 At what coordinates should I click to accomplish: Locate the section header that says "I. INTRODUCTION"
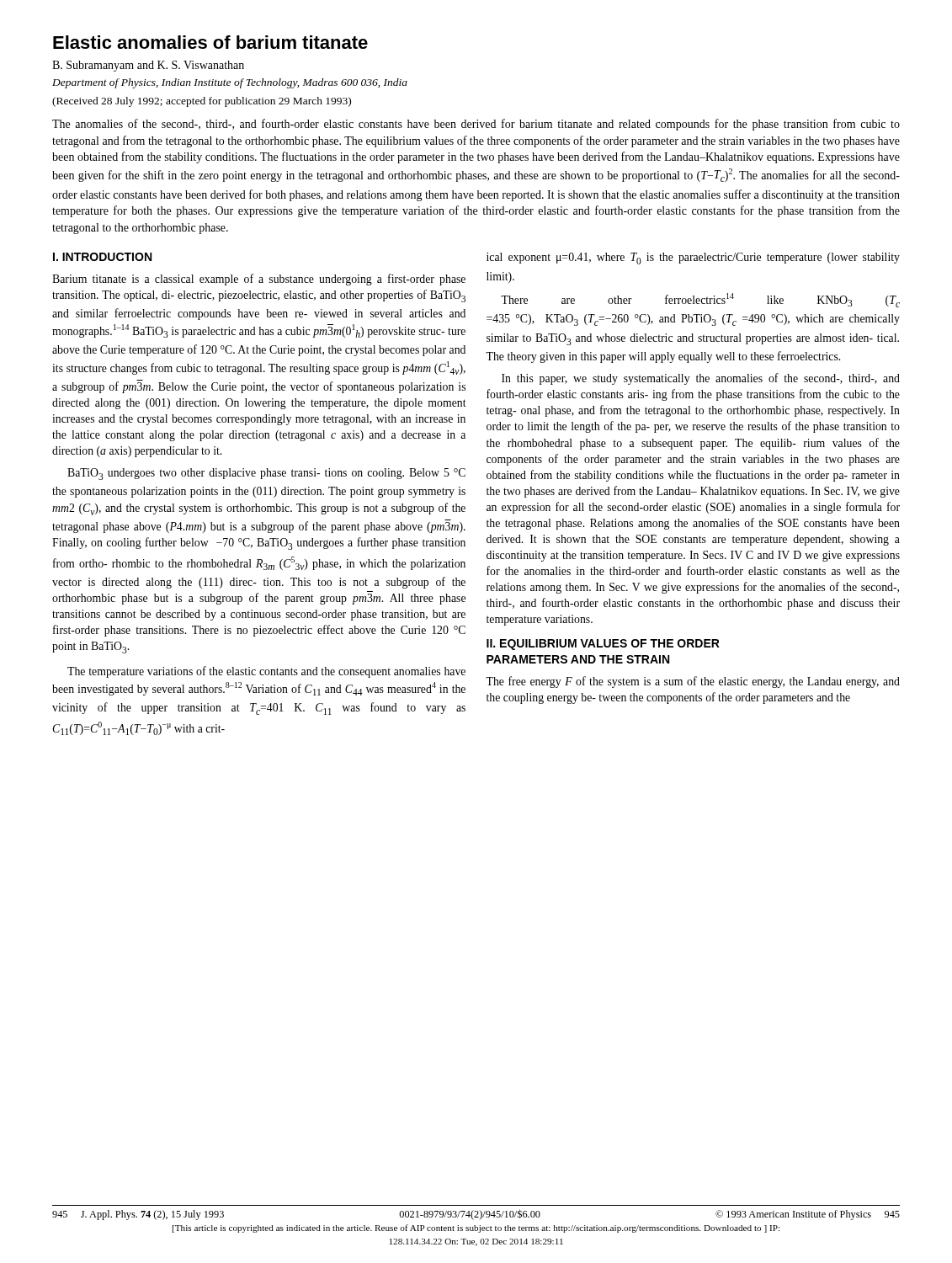pos(102,257)
